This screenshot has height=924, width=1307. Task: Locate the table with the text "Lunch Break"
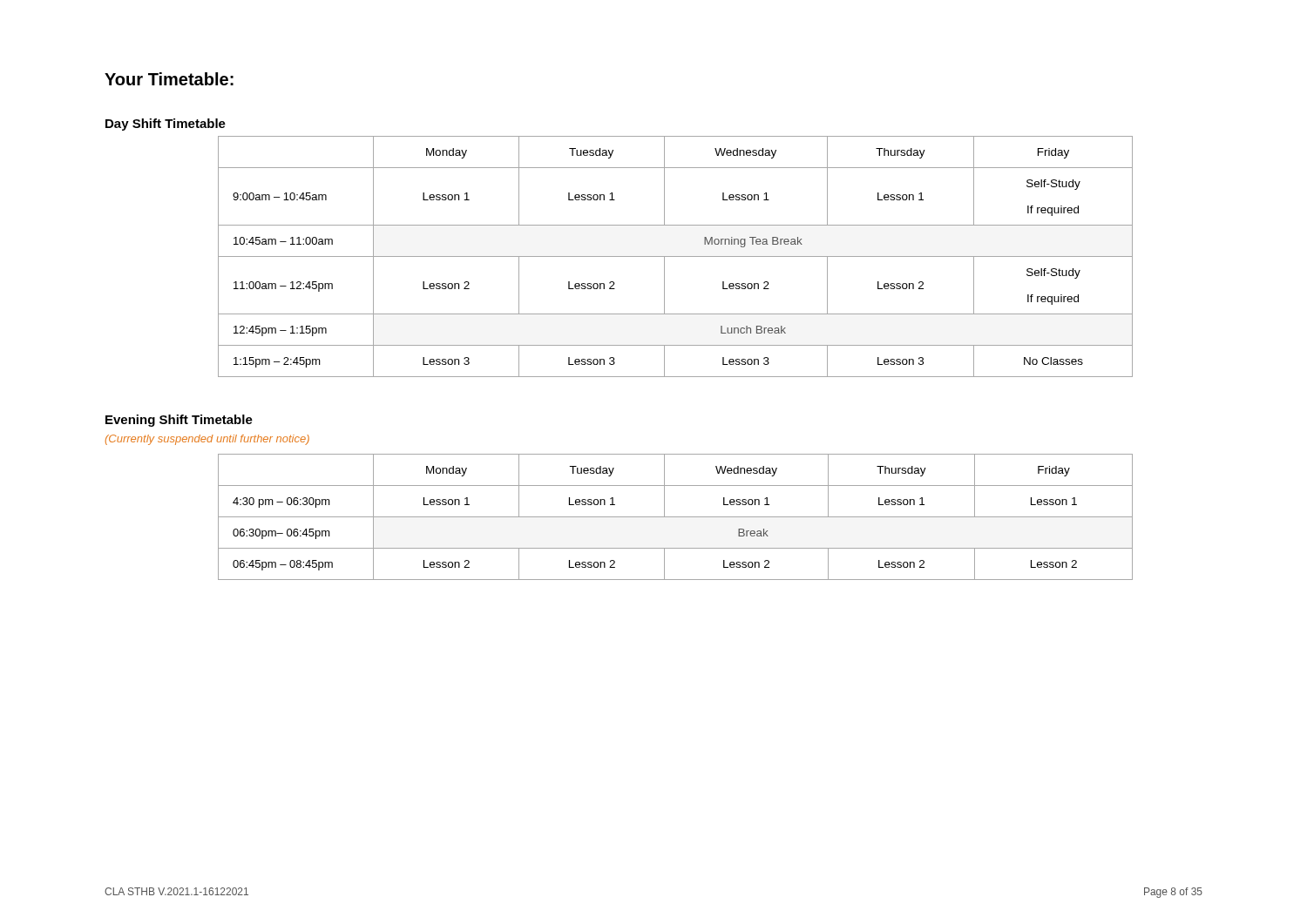tap(710, 256)
